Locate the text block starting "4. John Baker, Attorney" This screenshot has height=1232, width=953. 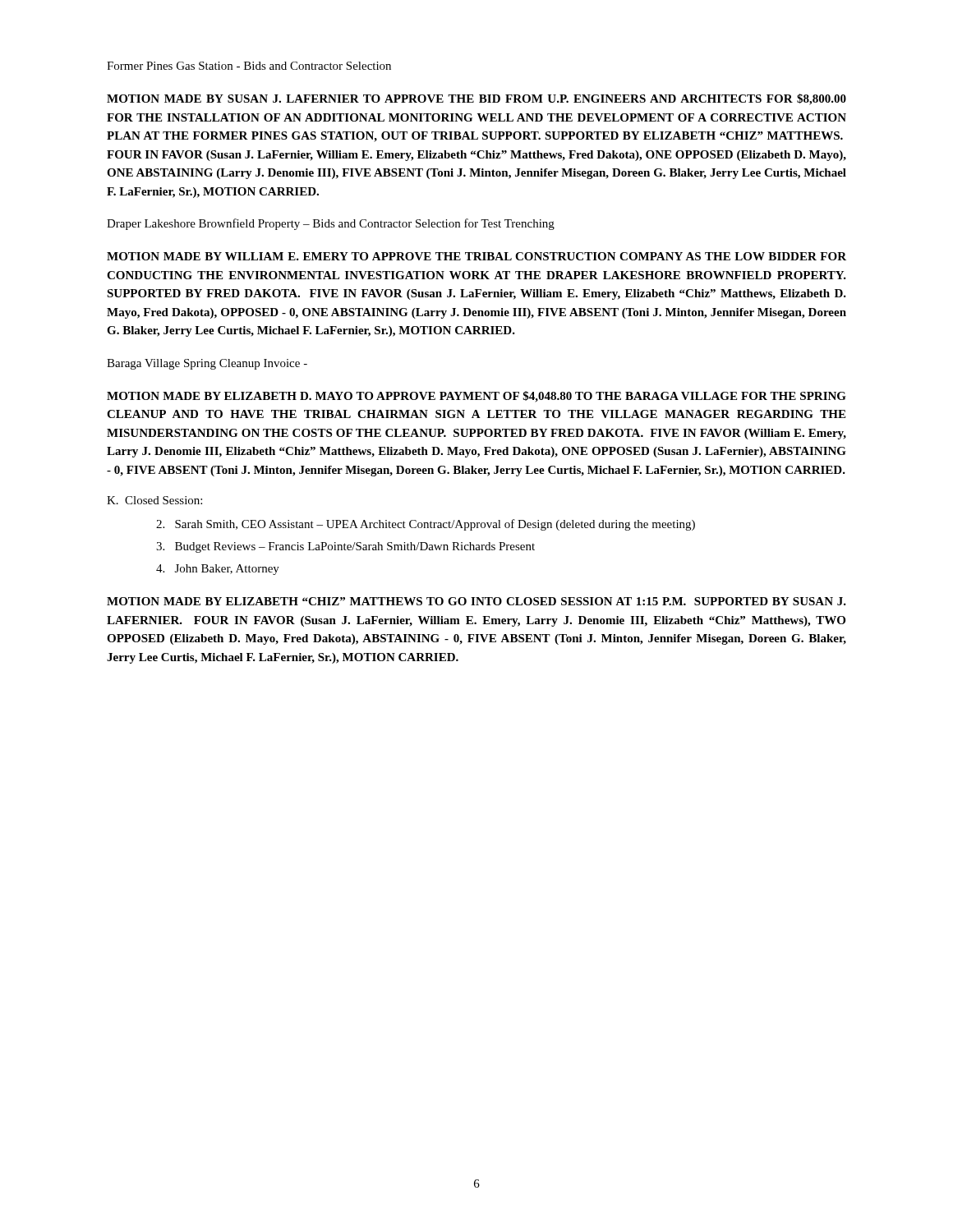pos(218,568)
